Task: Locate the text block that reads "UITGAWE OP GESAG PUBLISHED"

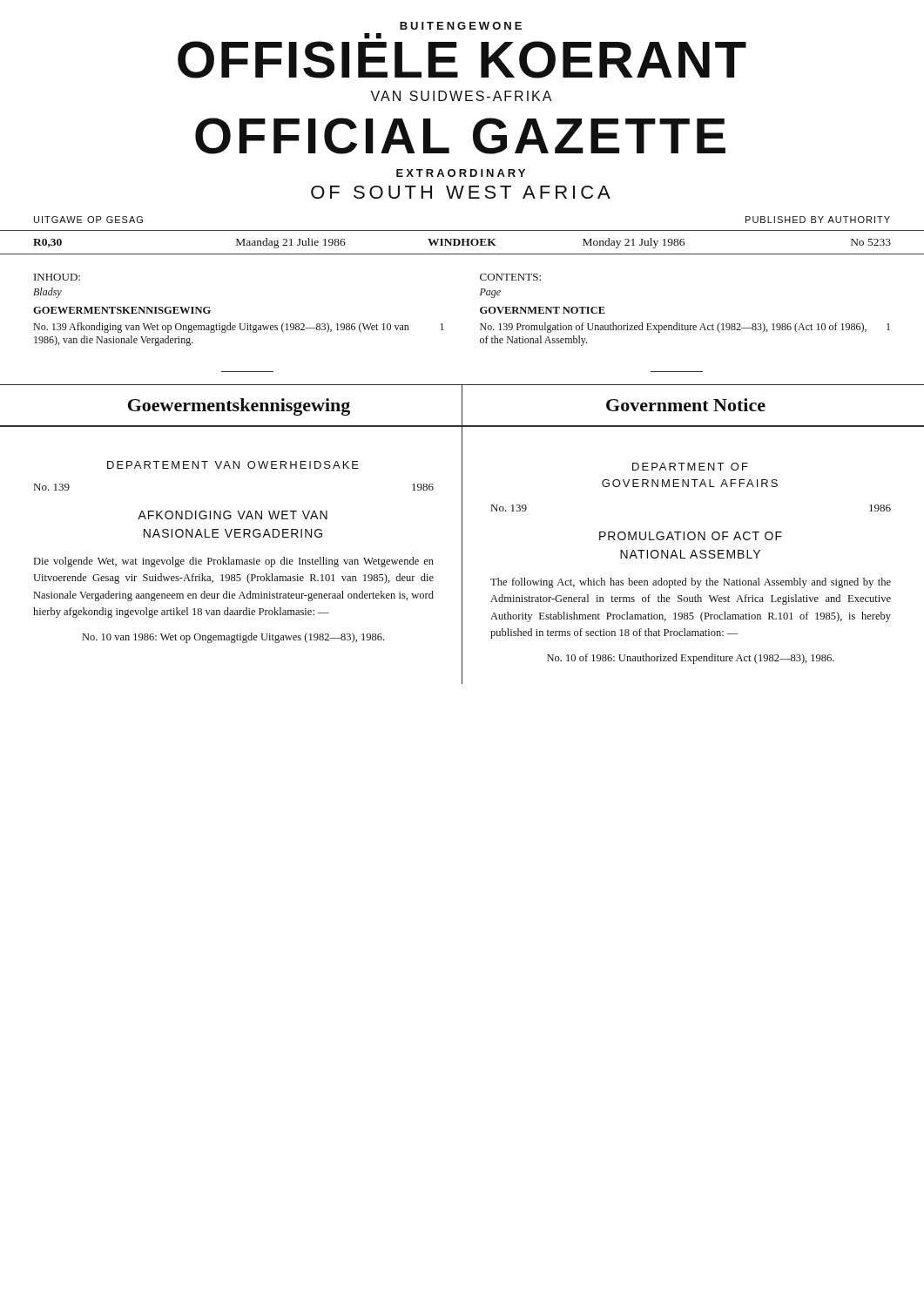Action: [x=462, y=219]
